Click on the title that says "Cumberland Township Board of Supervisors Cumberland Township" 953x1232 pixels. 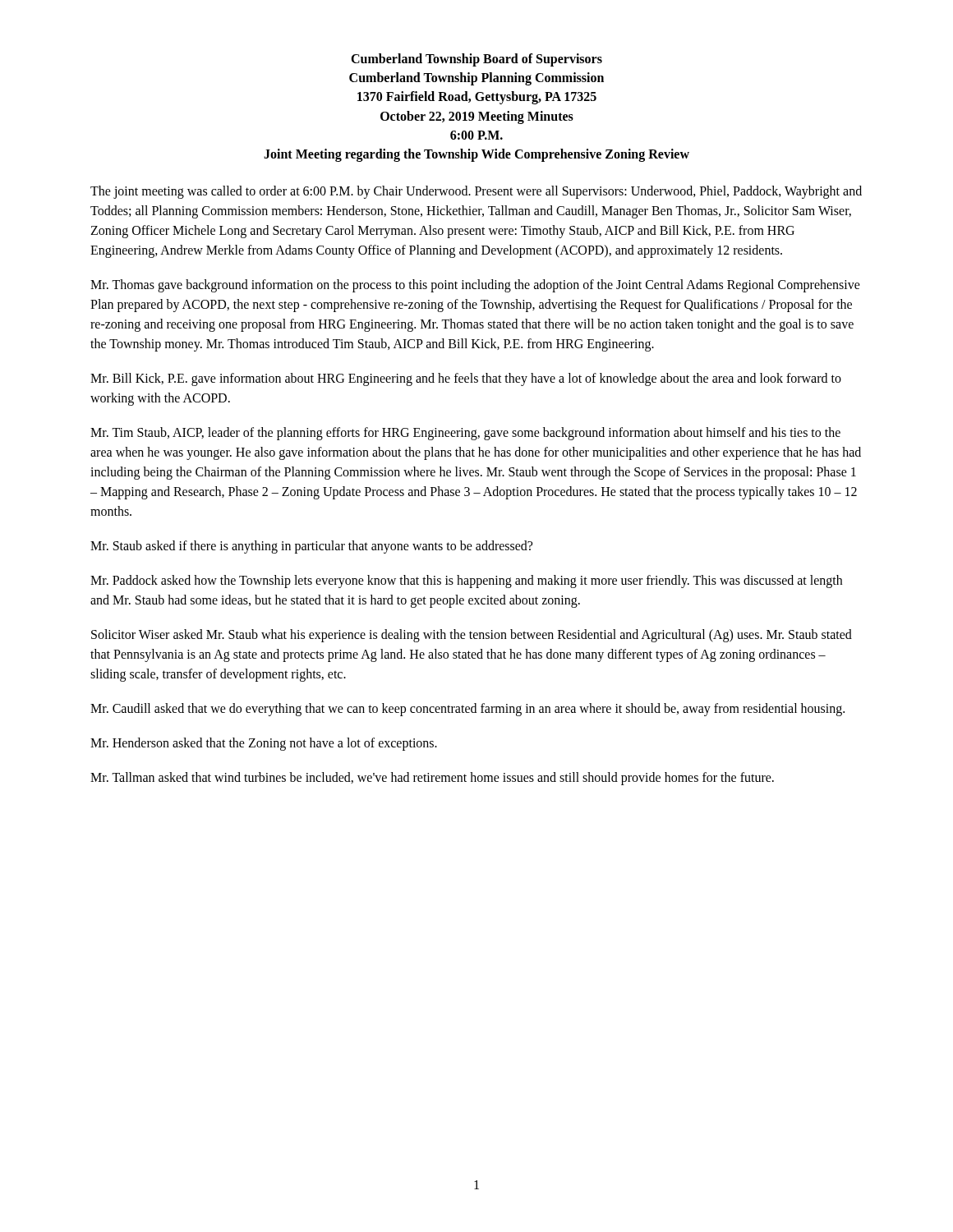476,106
